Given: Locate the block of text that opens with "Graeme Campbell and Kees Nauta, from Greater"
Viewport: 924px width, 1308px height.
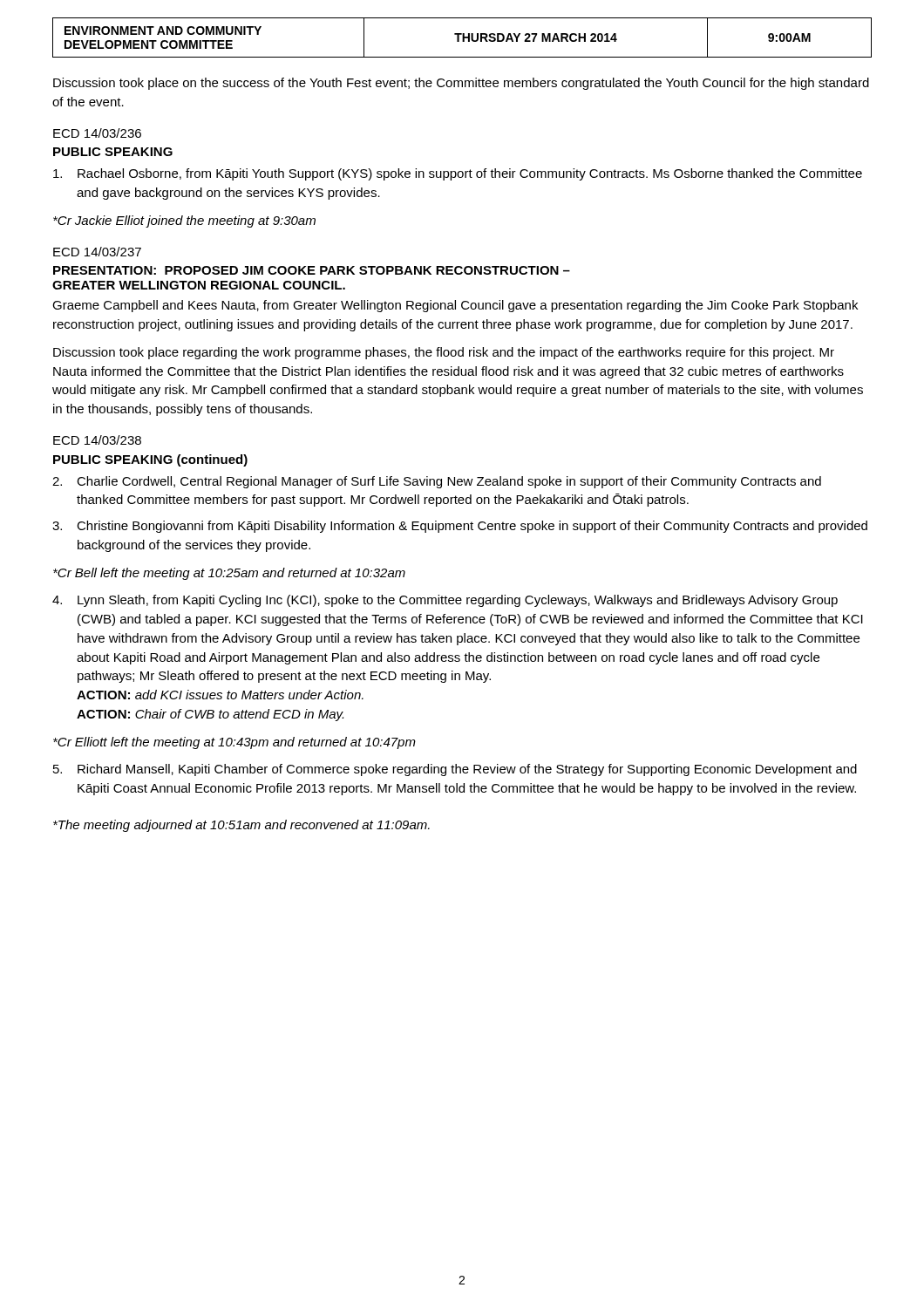Looking at the screenshot, I should click(455, 314).
